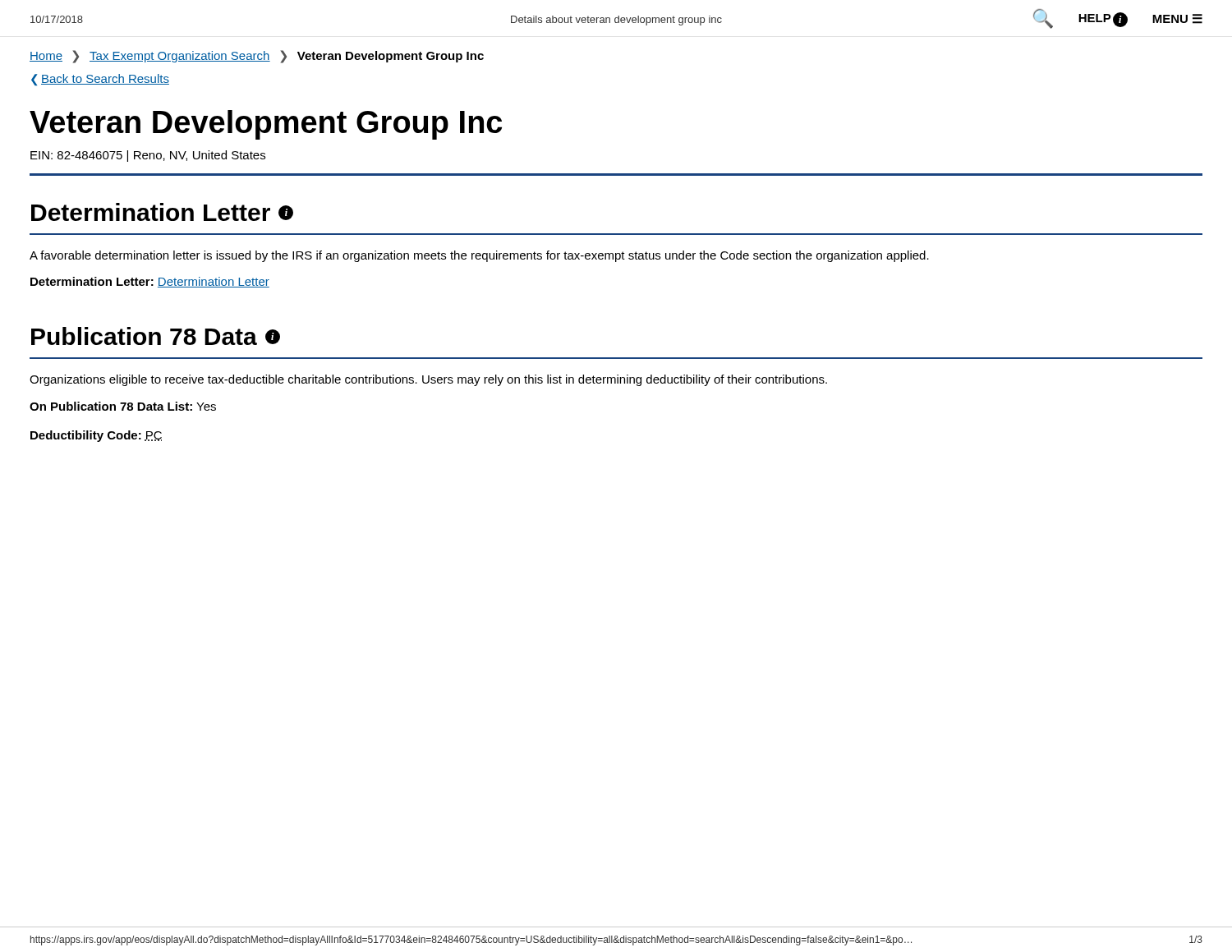The width and height of the screenshot is (1232, 952).
Task: Find the region starting "Publication 78 Data i"
Action: (155, 337)
